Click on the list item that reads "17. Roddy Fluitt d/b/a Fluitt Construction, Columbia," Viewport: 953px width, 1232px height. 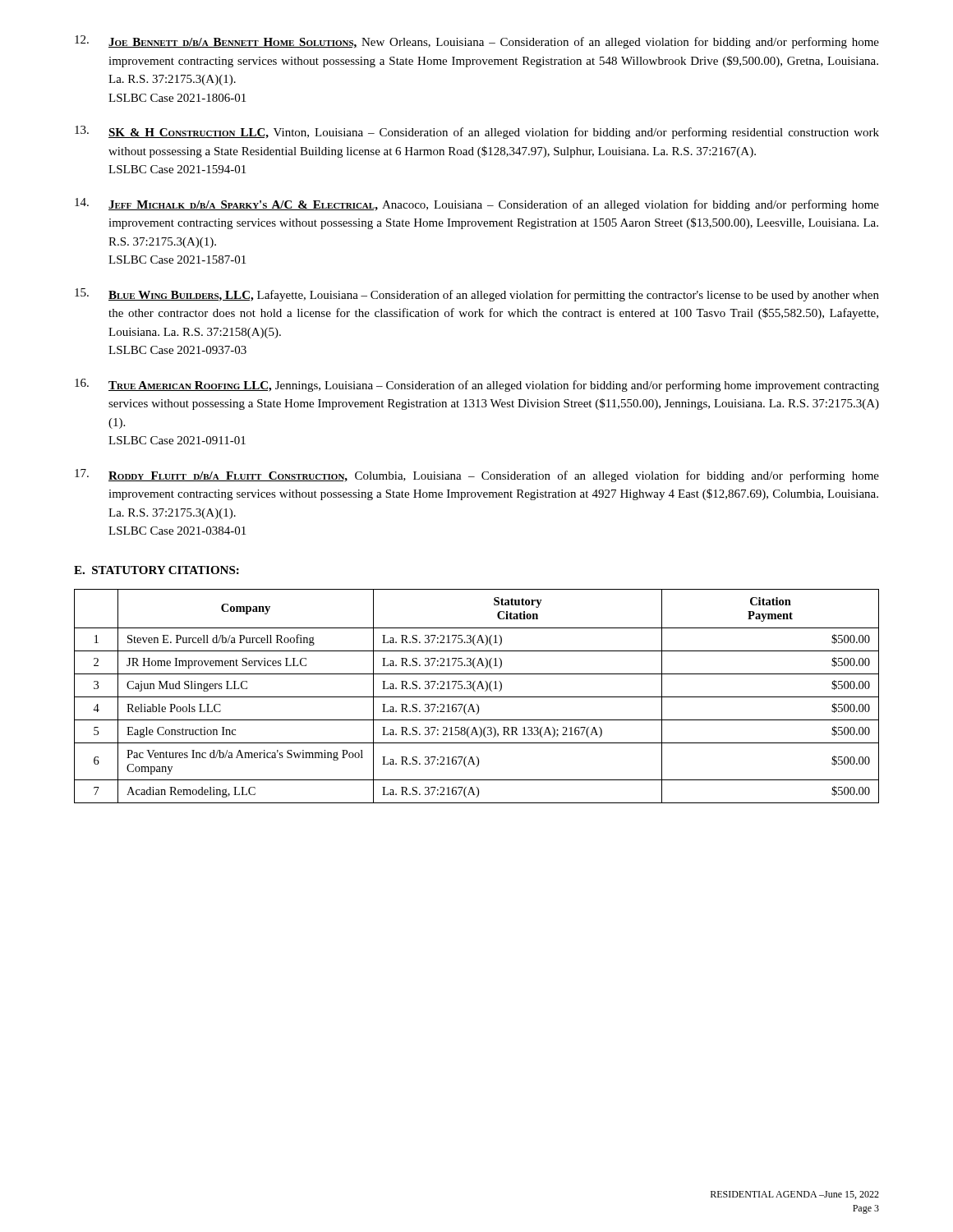tap(476, 503)
